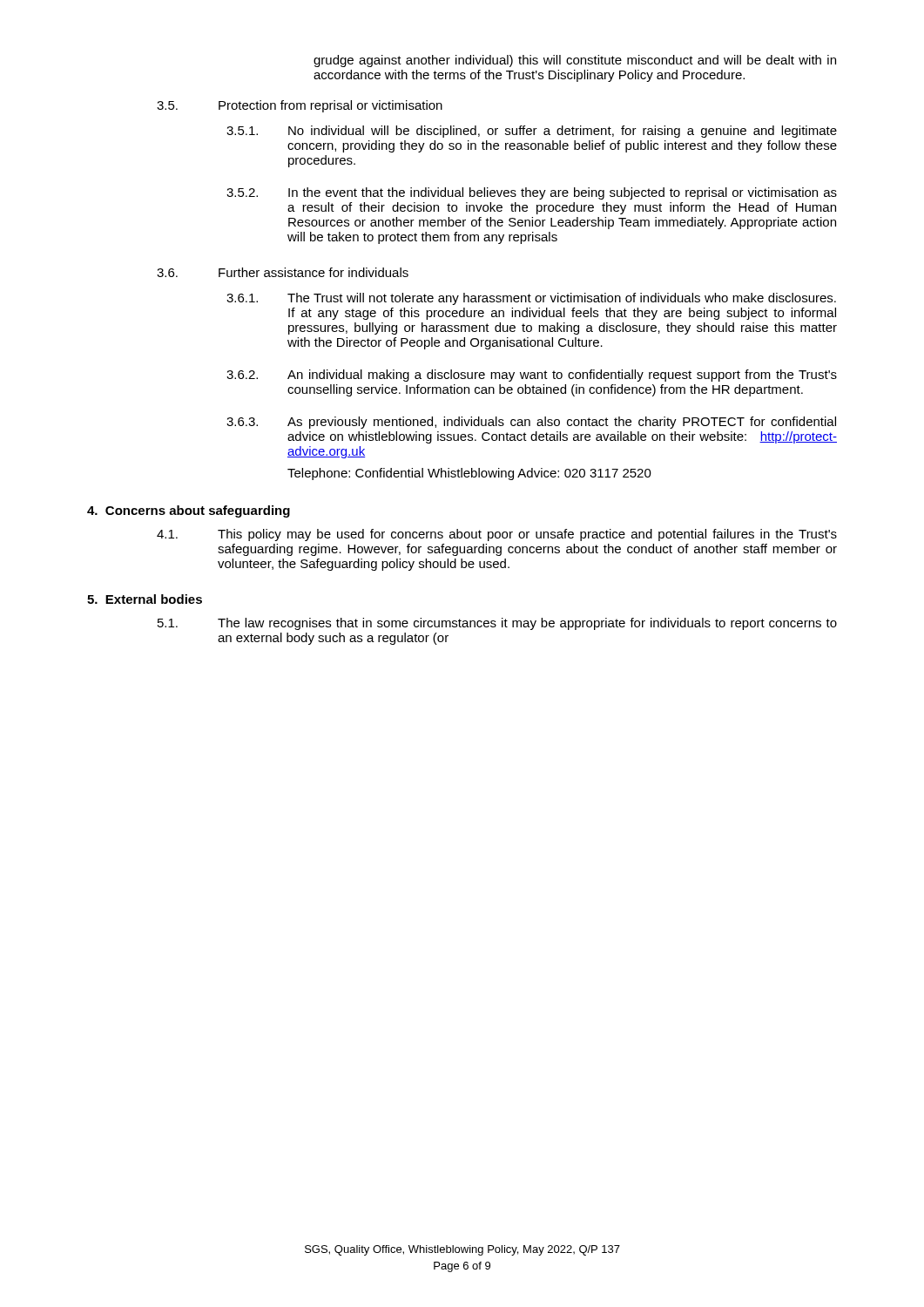The height and width of the screenshot is (1307, 924).
Task: Where is the passage that starts "3.5.1. No individual will be disciplined, or suffer"?
Action: click(532, 145)
